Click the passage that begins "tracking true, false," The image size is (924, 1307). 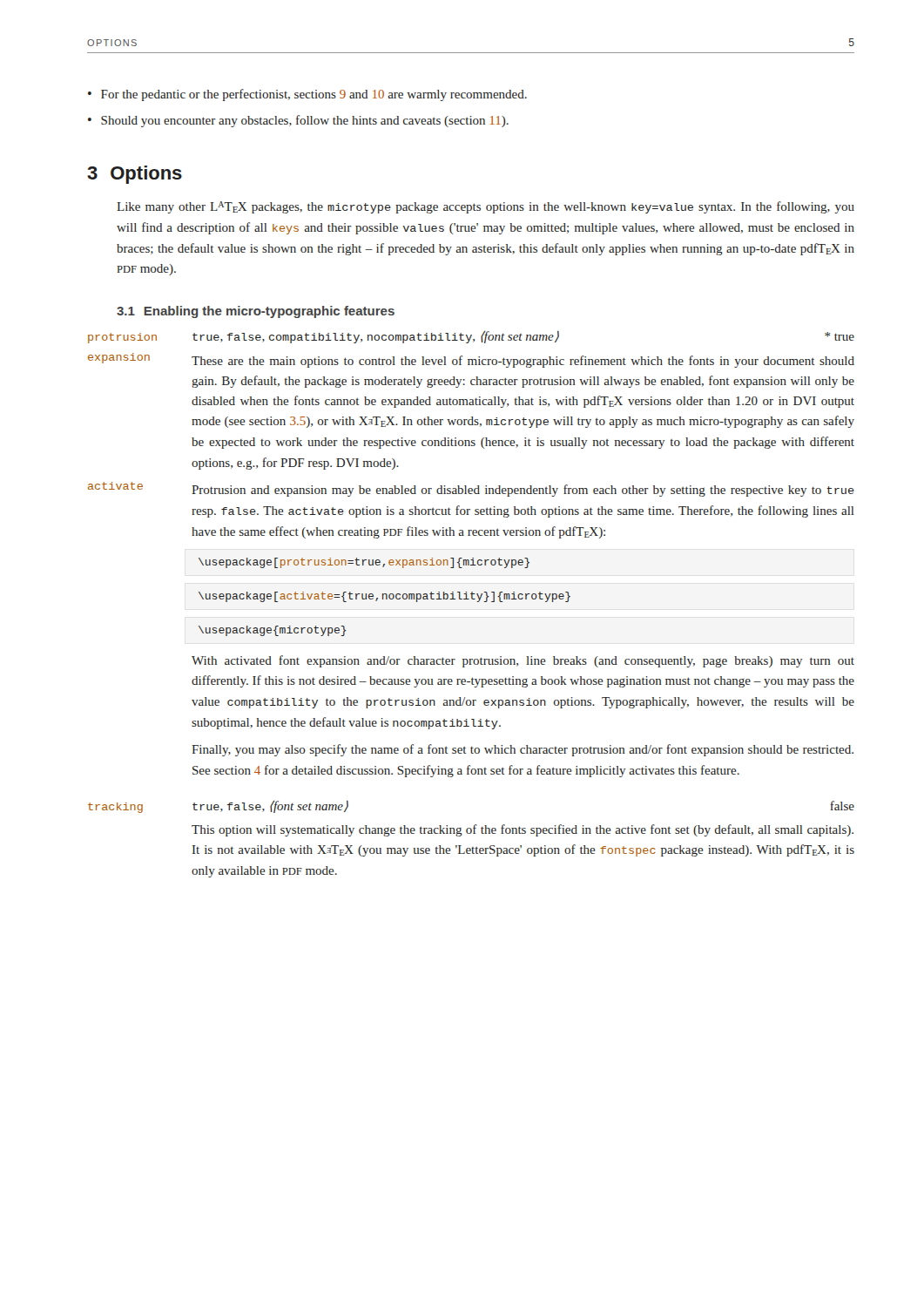click(x=110, y=806)
